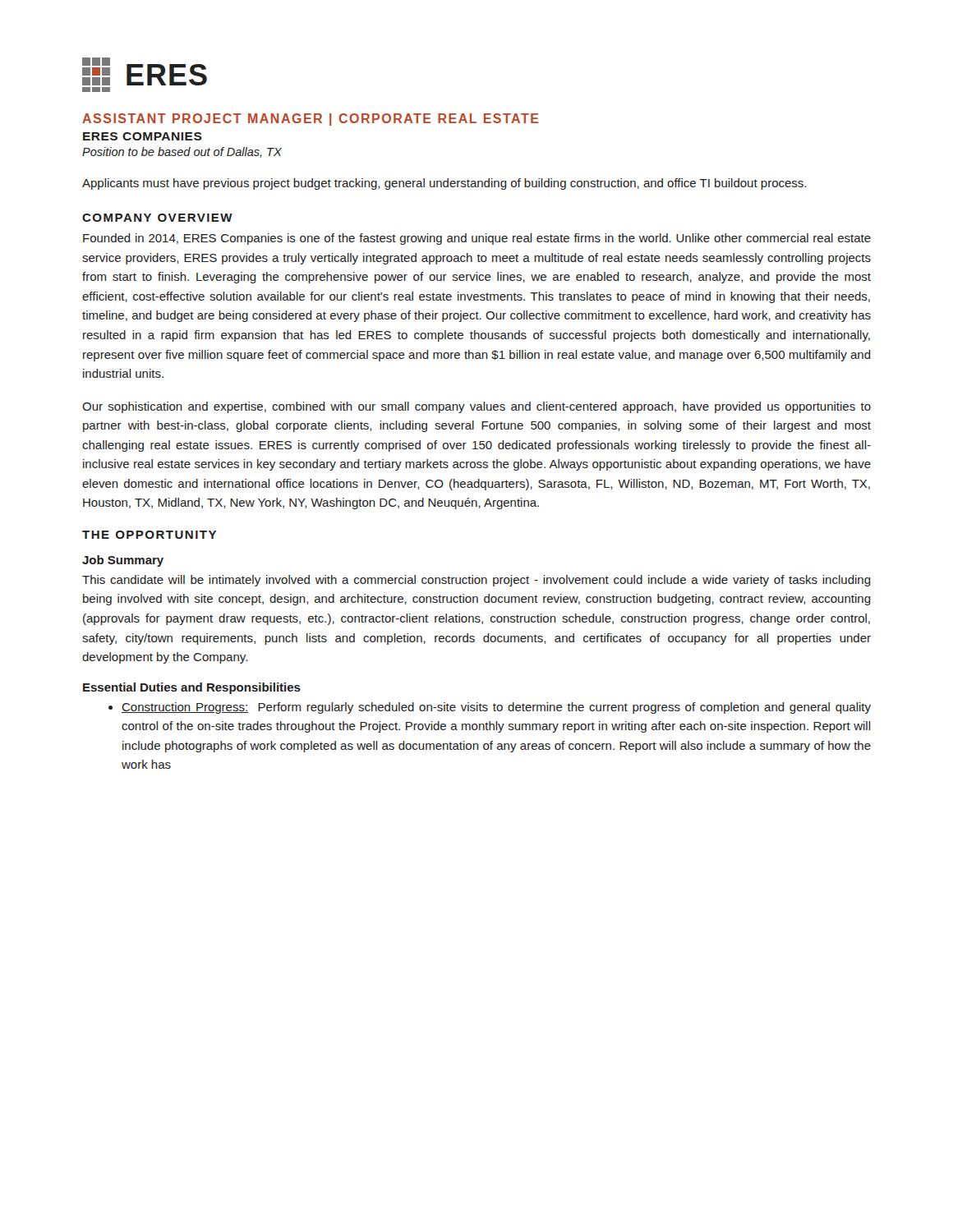Select the logo
Image resolution: width=953 pixels, height=1232 pixels.
(476, 76)
